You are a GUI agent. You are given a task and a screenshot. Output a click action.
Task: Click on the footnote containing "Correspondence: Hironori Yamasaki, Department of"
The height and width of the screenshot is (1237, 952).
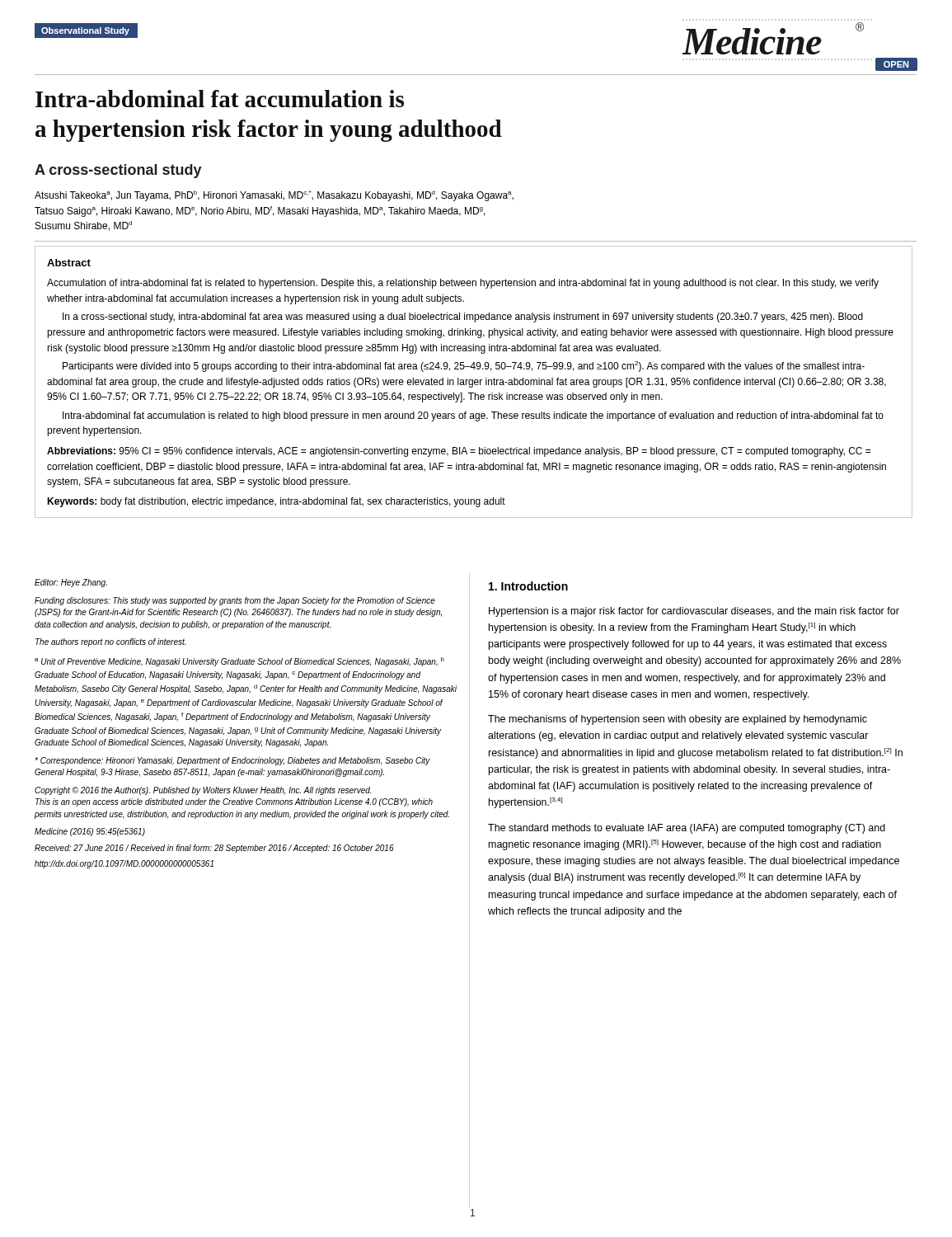(x=232, y=767)
